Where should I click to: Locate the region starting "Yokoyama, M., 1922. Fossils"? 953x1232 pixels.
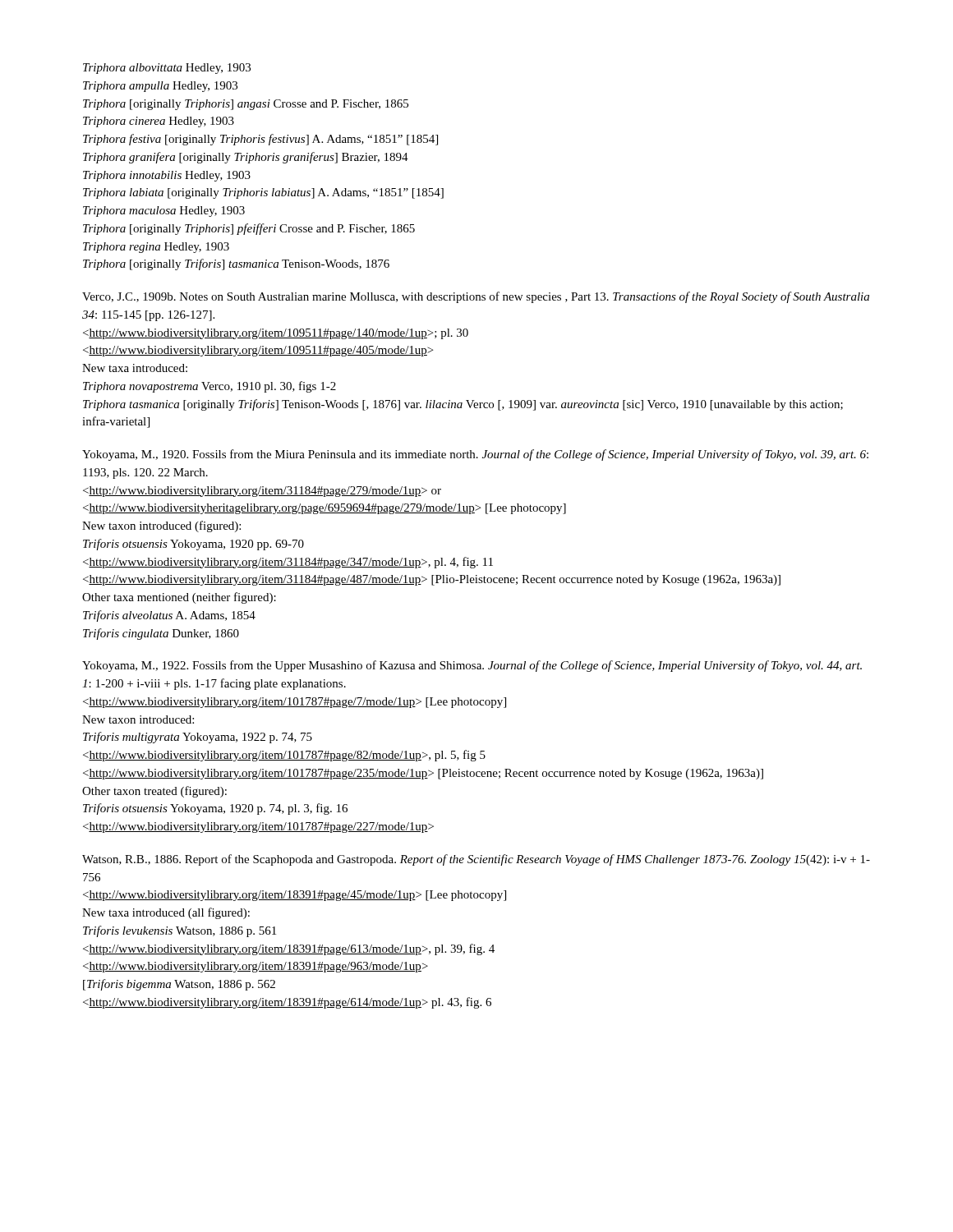473,746
